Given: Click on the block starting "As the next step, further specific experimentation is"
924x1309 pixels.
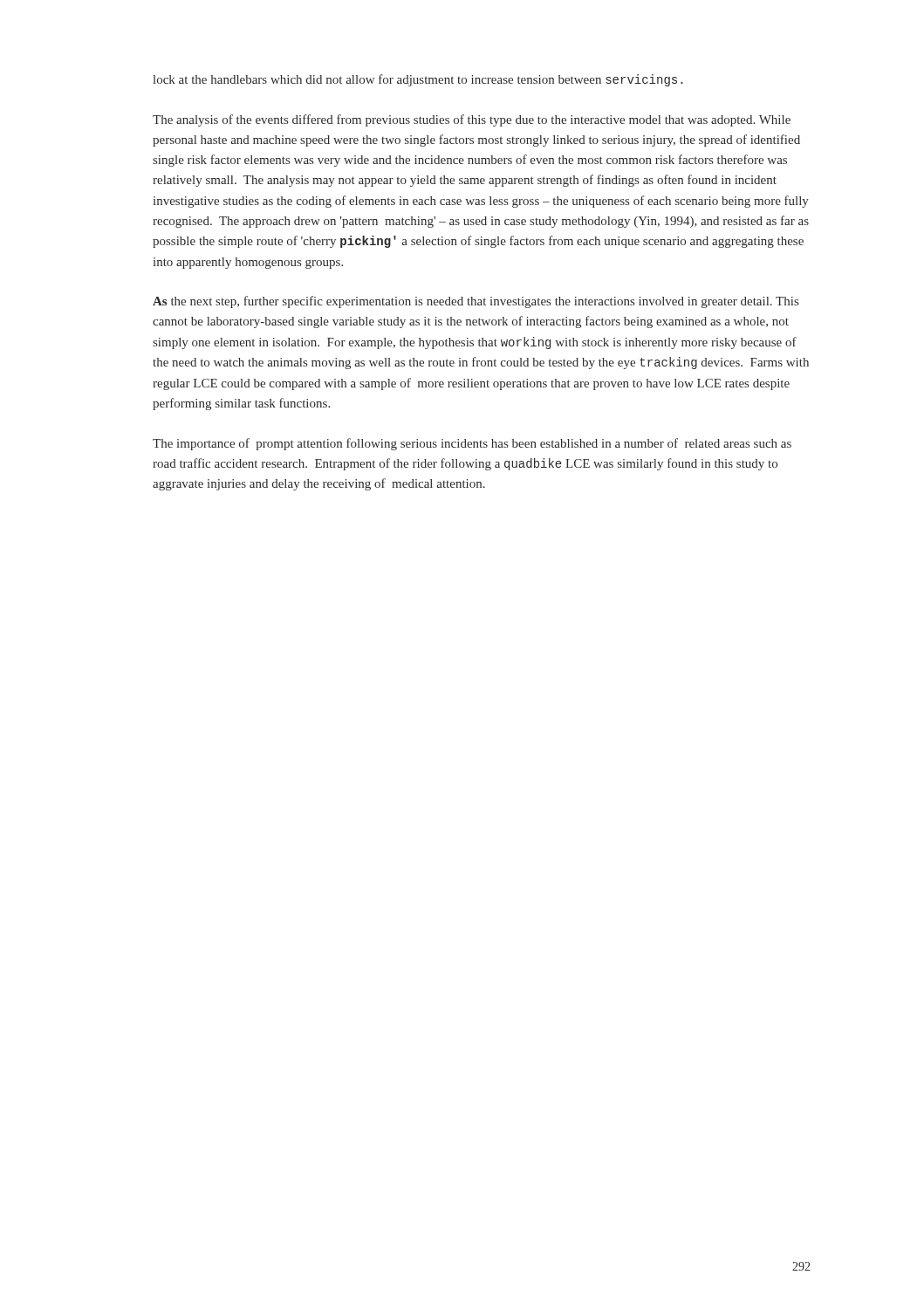Looking at the screenshot, I should pos(482,353).
